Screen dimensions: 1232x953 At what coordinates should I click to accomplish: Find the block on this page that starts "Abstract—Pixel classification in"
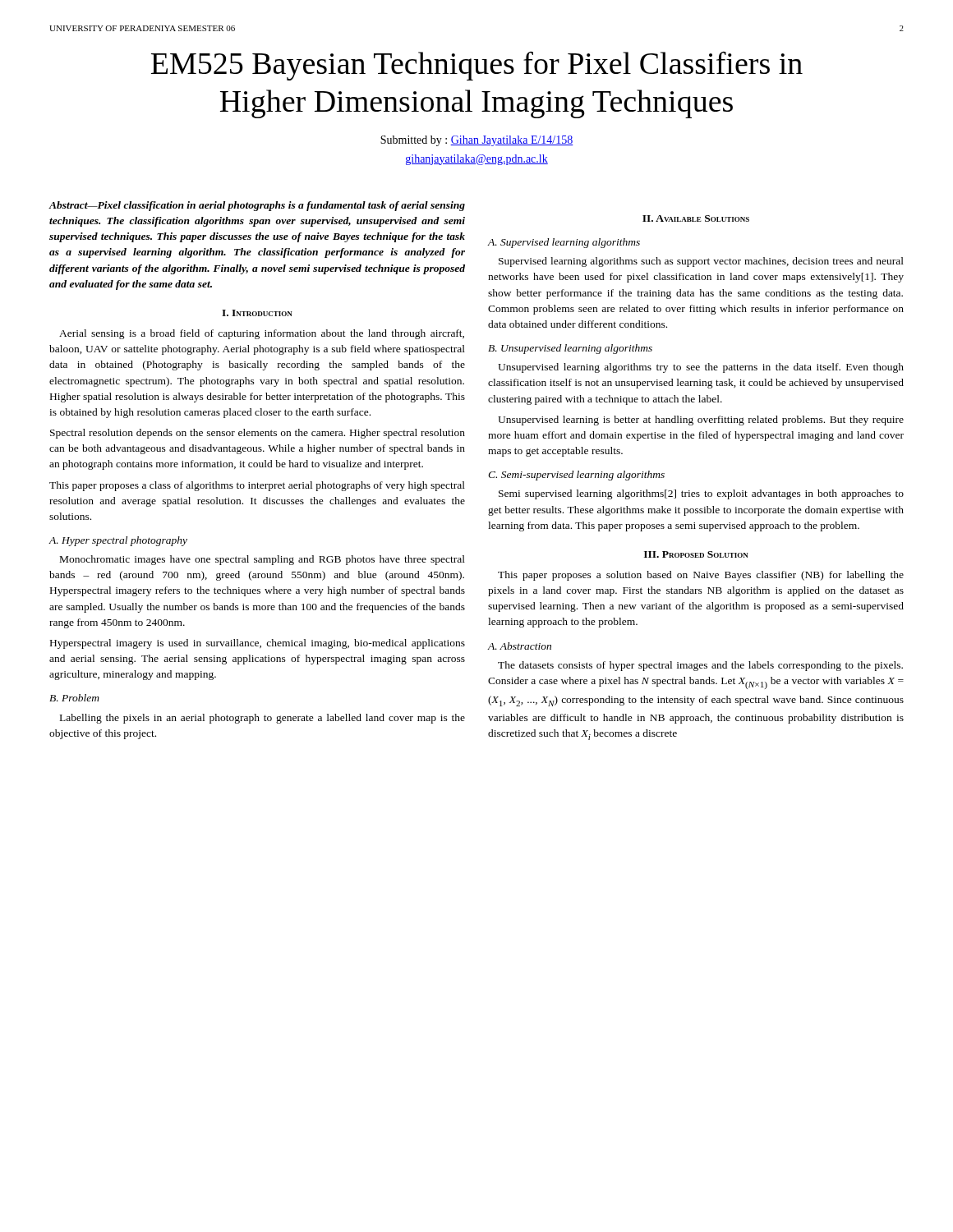257,244
